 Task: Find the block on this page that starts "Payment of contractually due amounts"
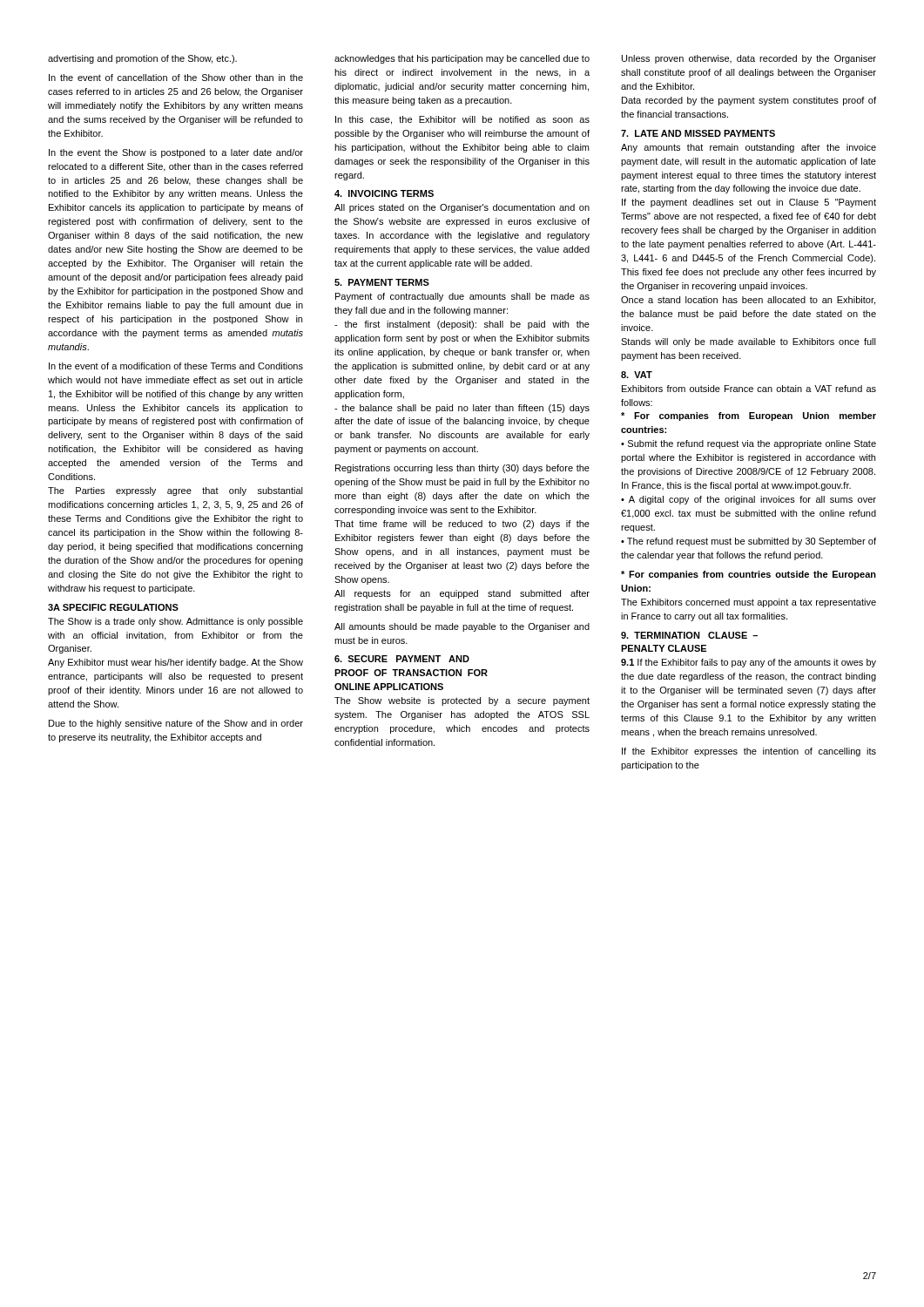coord(462,469)
